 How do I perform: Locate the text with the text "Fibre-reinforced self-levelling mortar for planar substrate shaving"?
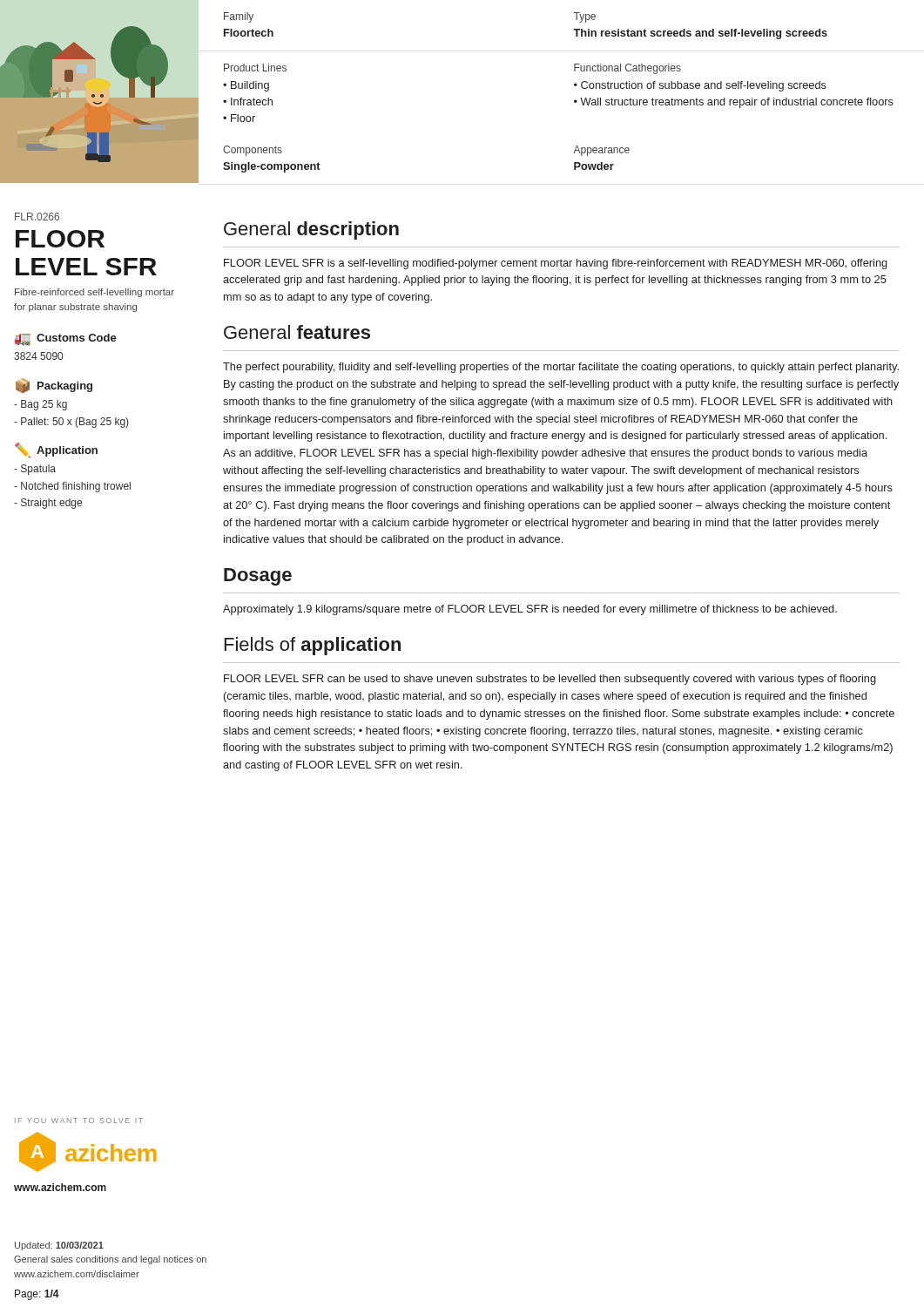pos(94,299)
